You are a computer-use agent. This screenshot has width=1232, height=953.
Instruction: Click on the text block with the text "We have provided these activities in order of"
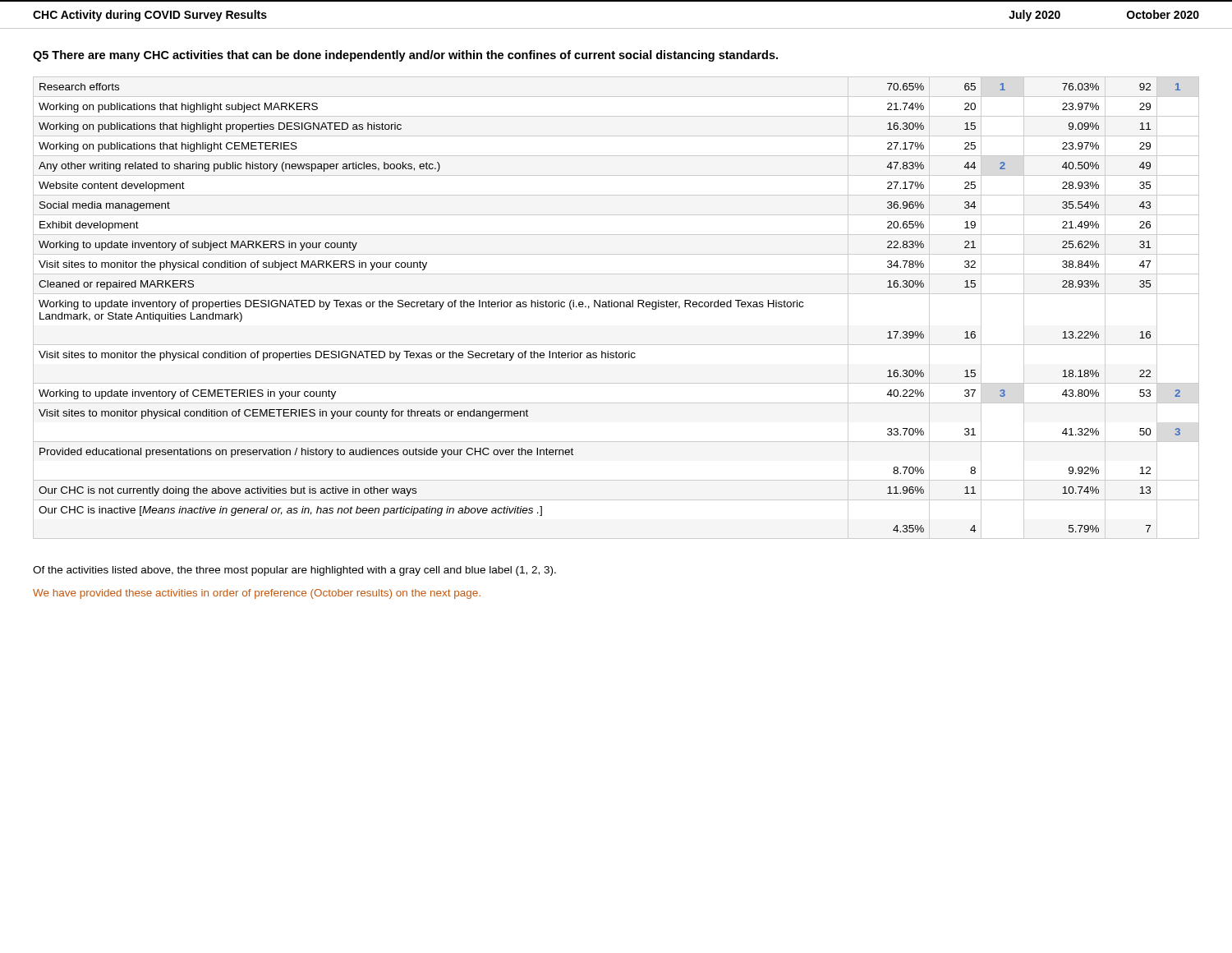(257, 593)
